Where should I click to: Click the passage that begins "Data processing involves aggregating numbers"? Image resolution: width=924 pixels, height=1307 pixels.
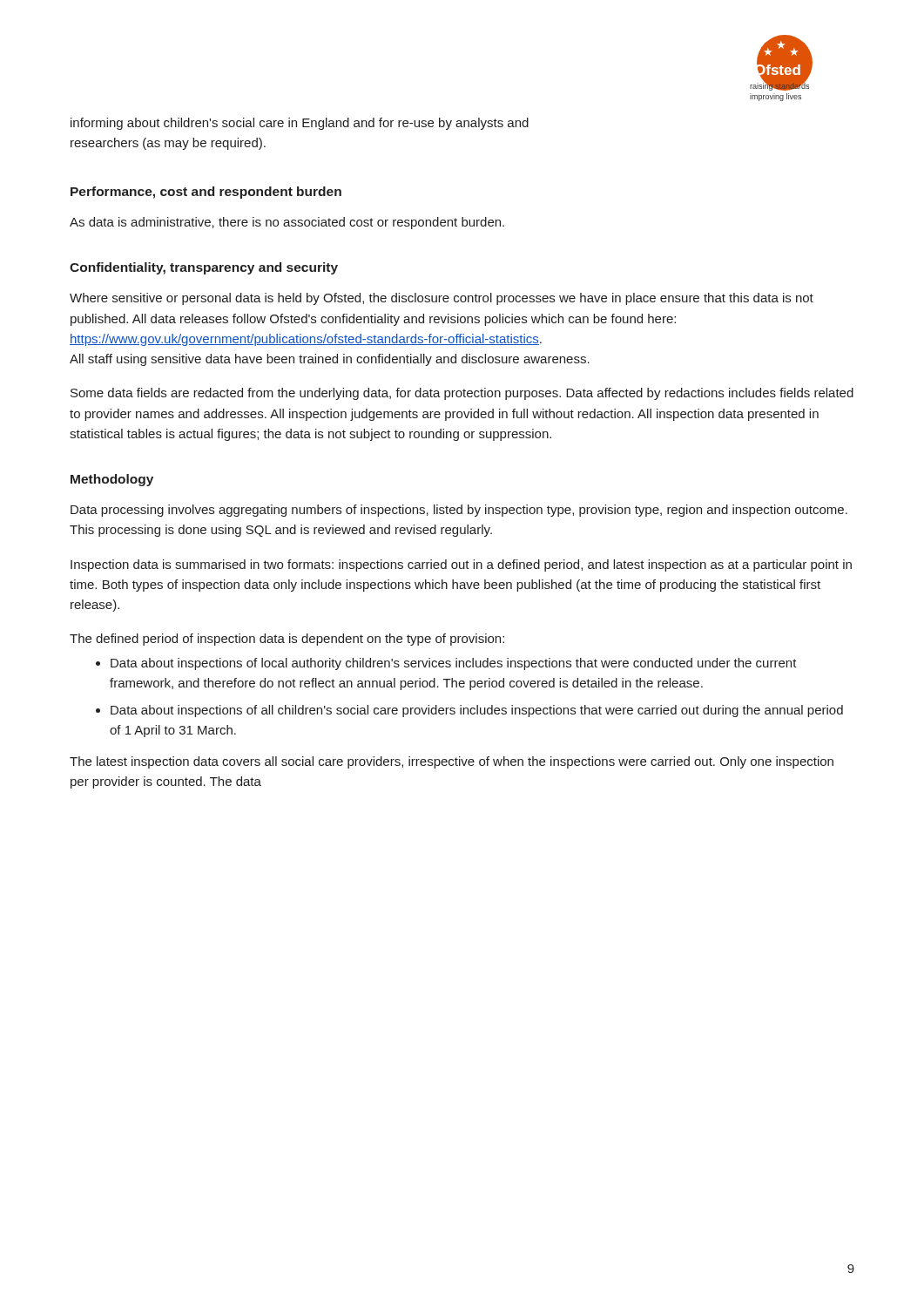click(459, 519)
